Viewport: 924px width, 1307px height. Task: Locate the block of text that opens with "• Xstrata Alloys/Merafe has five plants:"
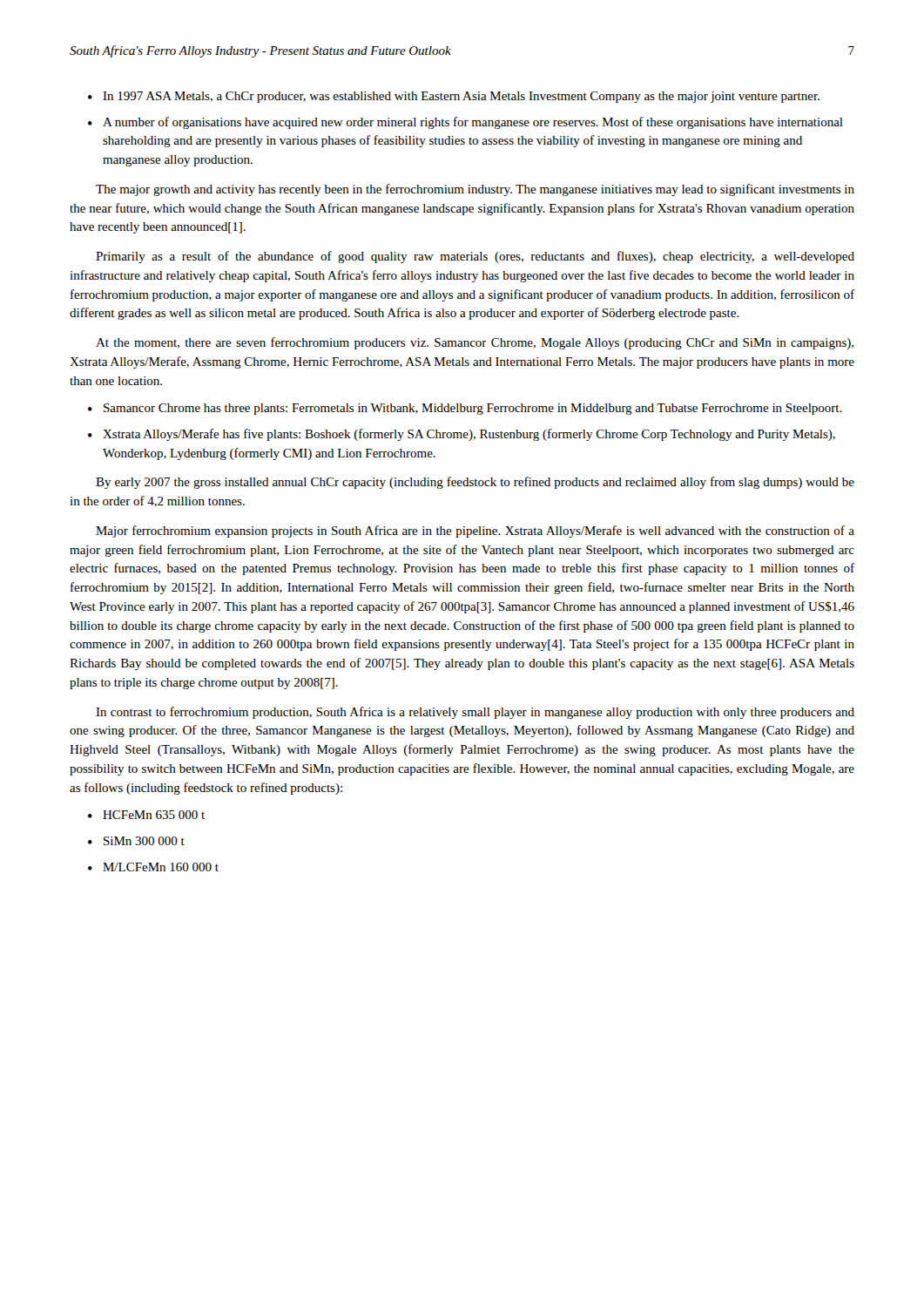click(471, 444)
